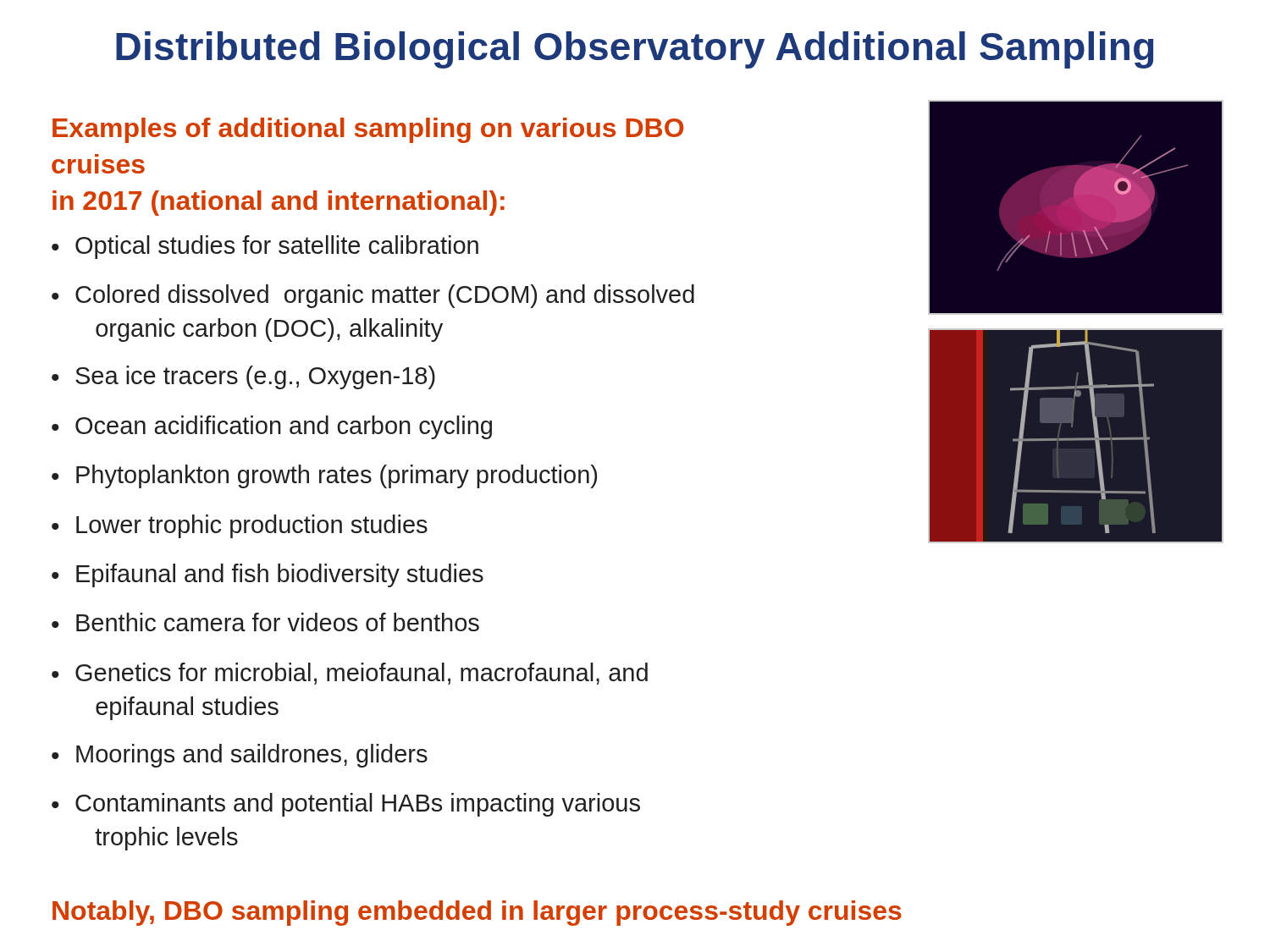
Task: Find the list item containing "• Colored dissolved"
Action: coord(419,312)
